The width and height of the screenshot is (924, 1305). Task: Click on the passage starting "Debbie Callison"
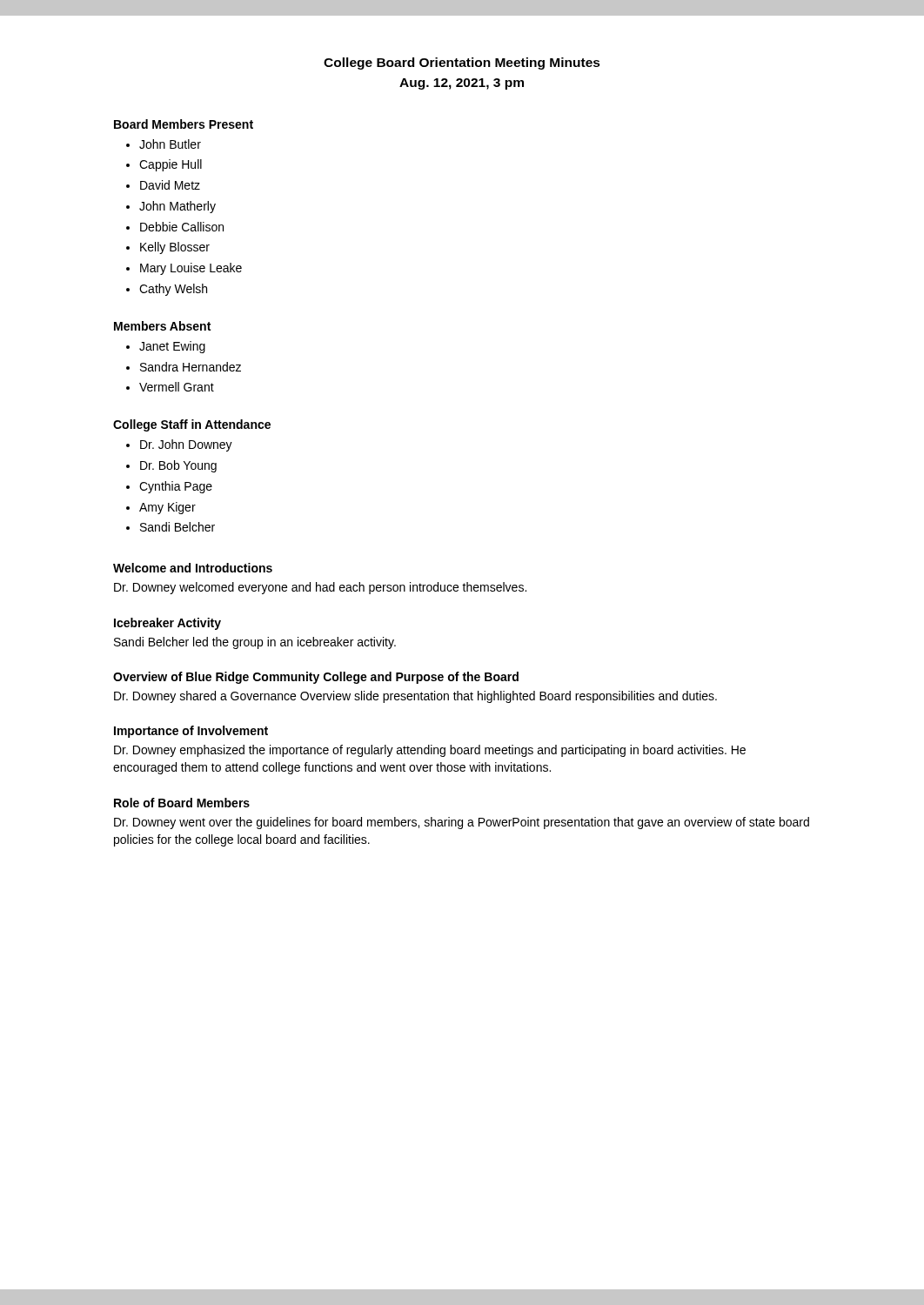(x=182, y=227)
